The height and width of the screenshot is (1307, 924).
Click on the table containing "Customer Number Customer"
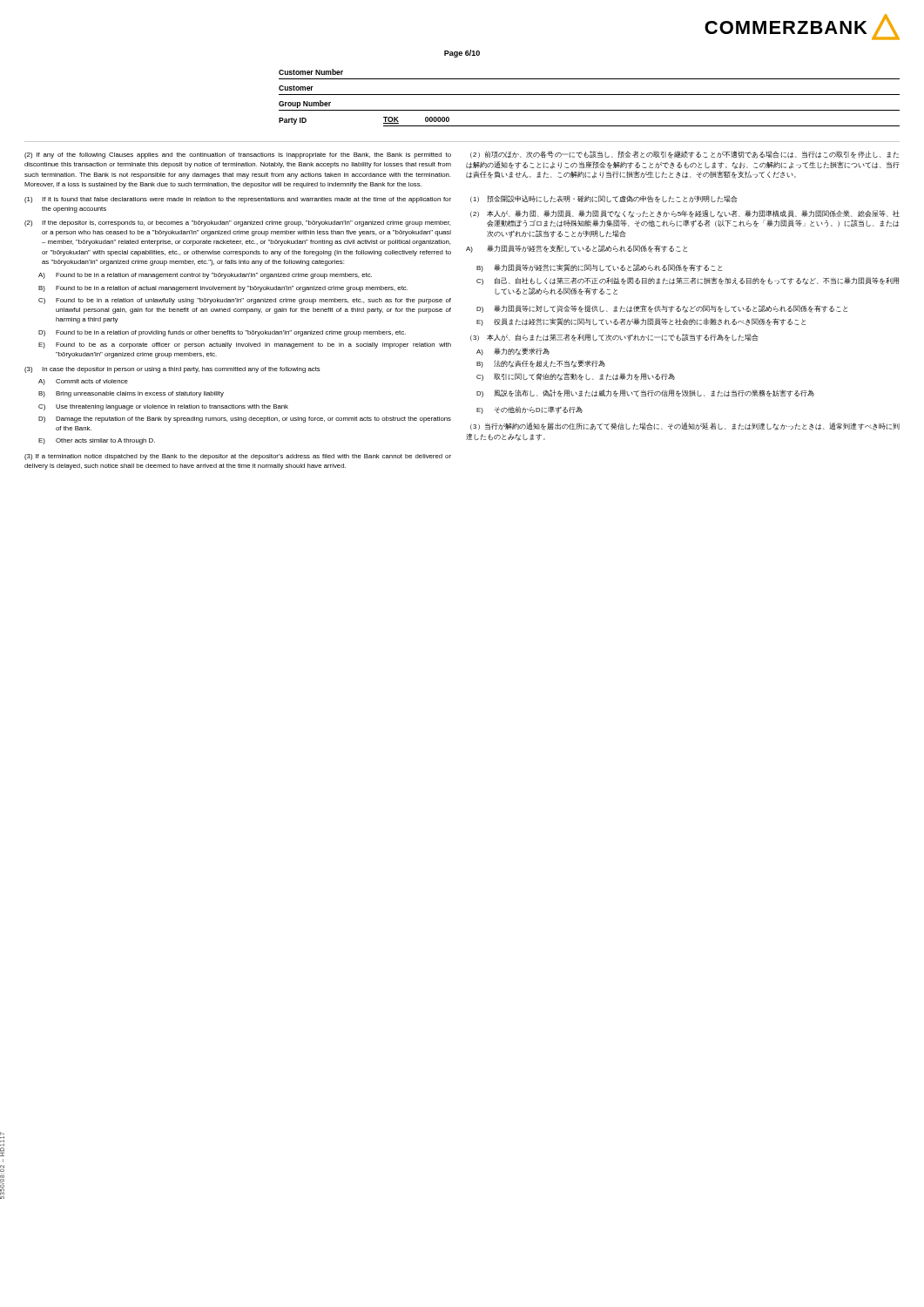click(589, 99)
